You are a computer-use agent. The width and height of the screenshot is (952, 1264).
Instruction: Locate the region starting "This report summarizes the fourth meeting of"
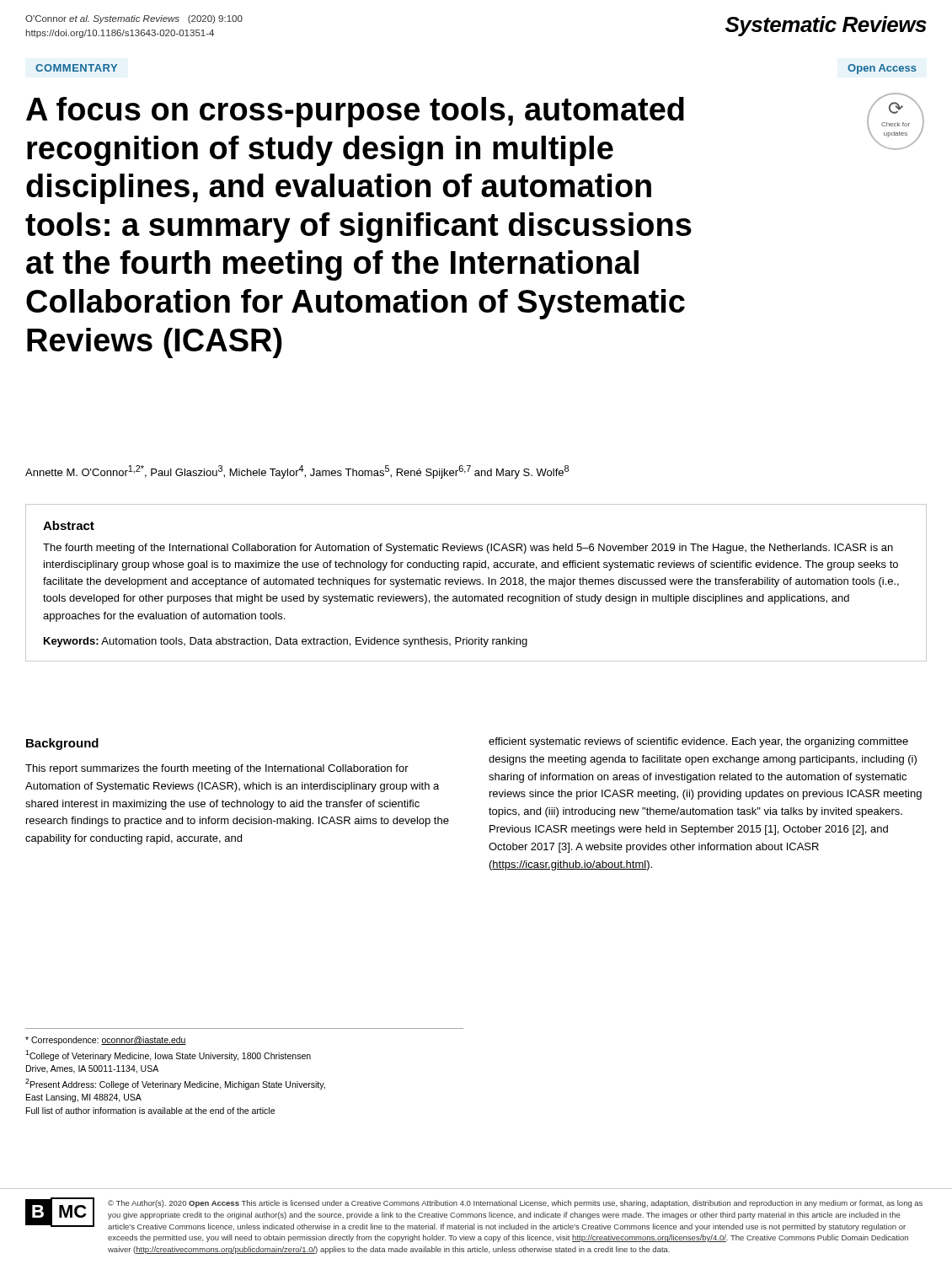click(x=237, y=803)
